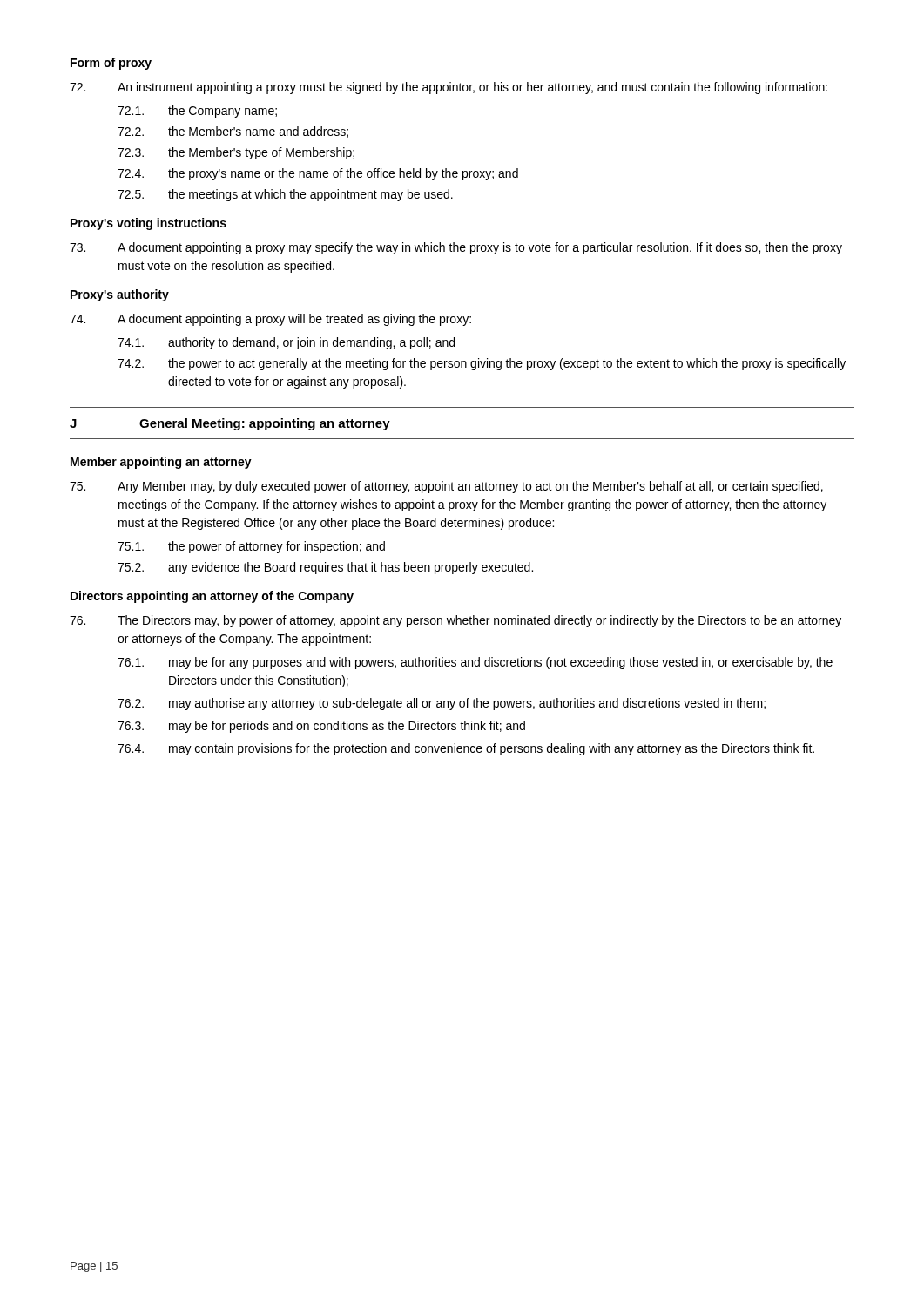Click on the element starting "Directors appointing an"
Viewport: 924px width, 1307px height.
(212, 596)
